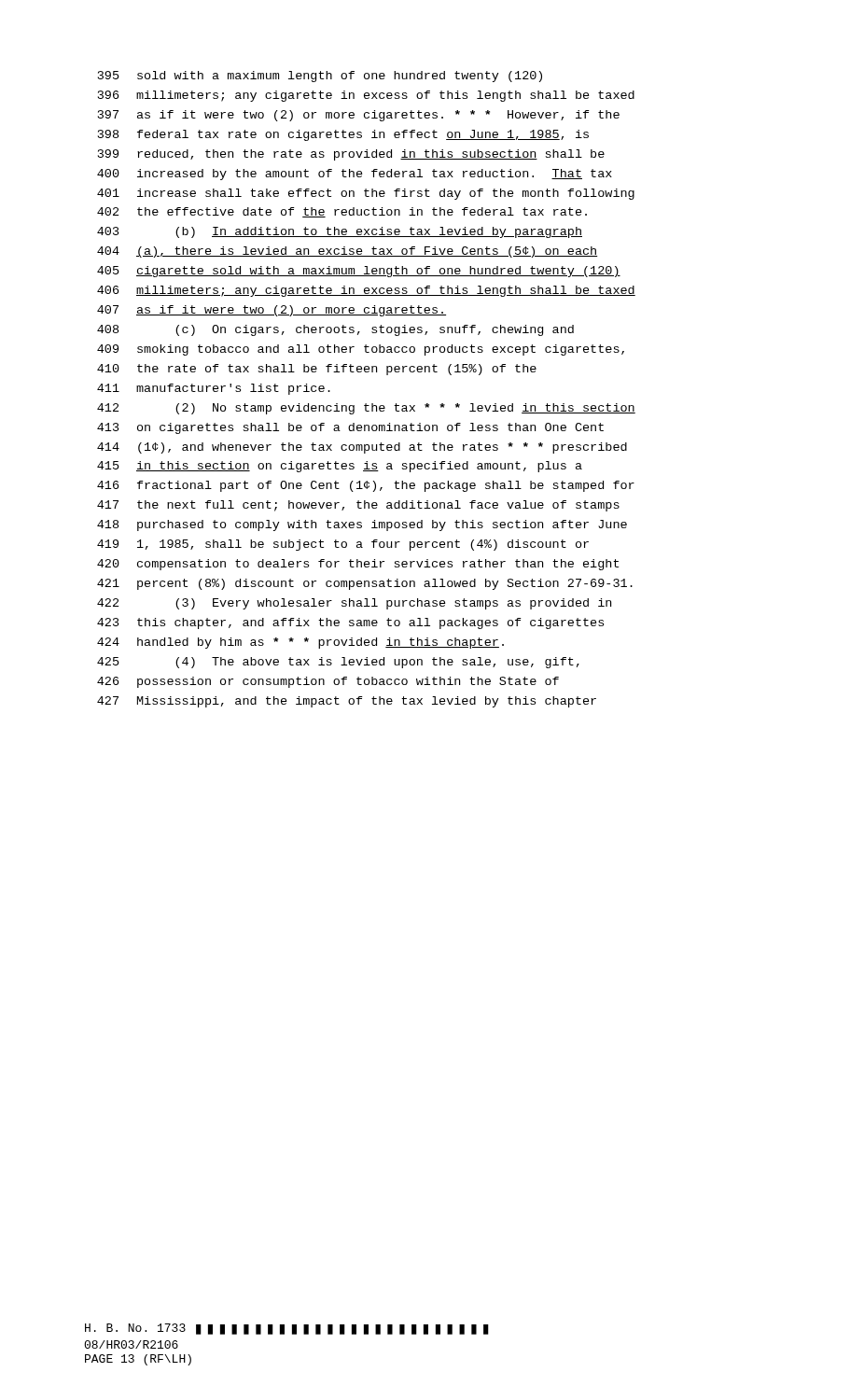
Task: Navigate to the region starting "400increased by the amount of"
Action: pyautogui.click(x=434, y=175)
